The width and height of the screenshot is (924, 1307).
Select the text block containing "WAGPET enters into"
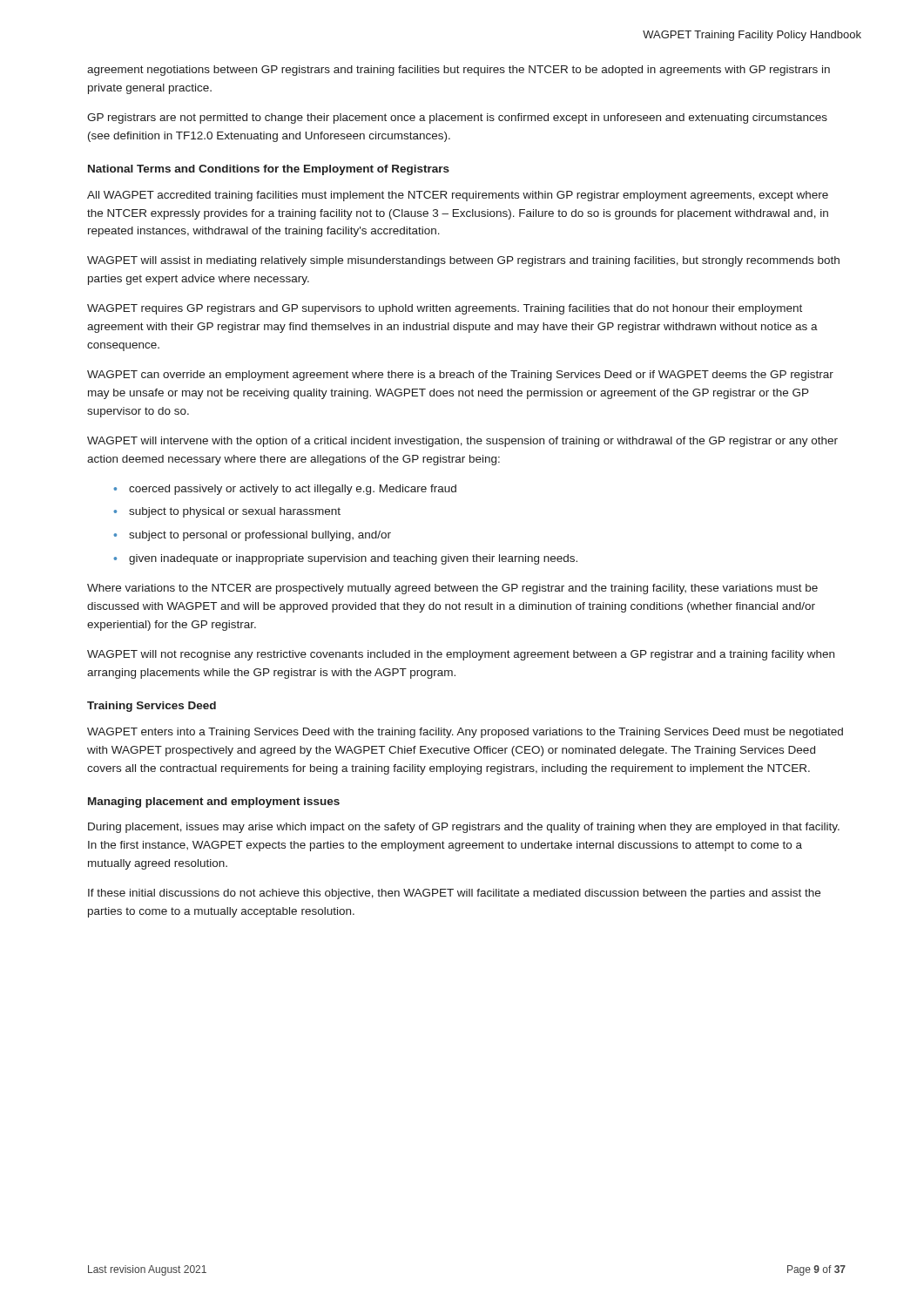(x=466, y=750)
